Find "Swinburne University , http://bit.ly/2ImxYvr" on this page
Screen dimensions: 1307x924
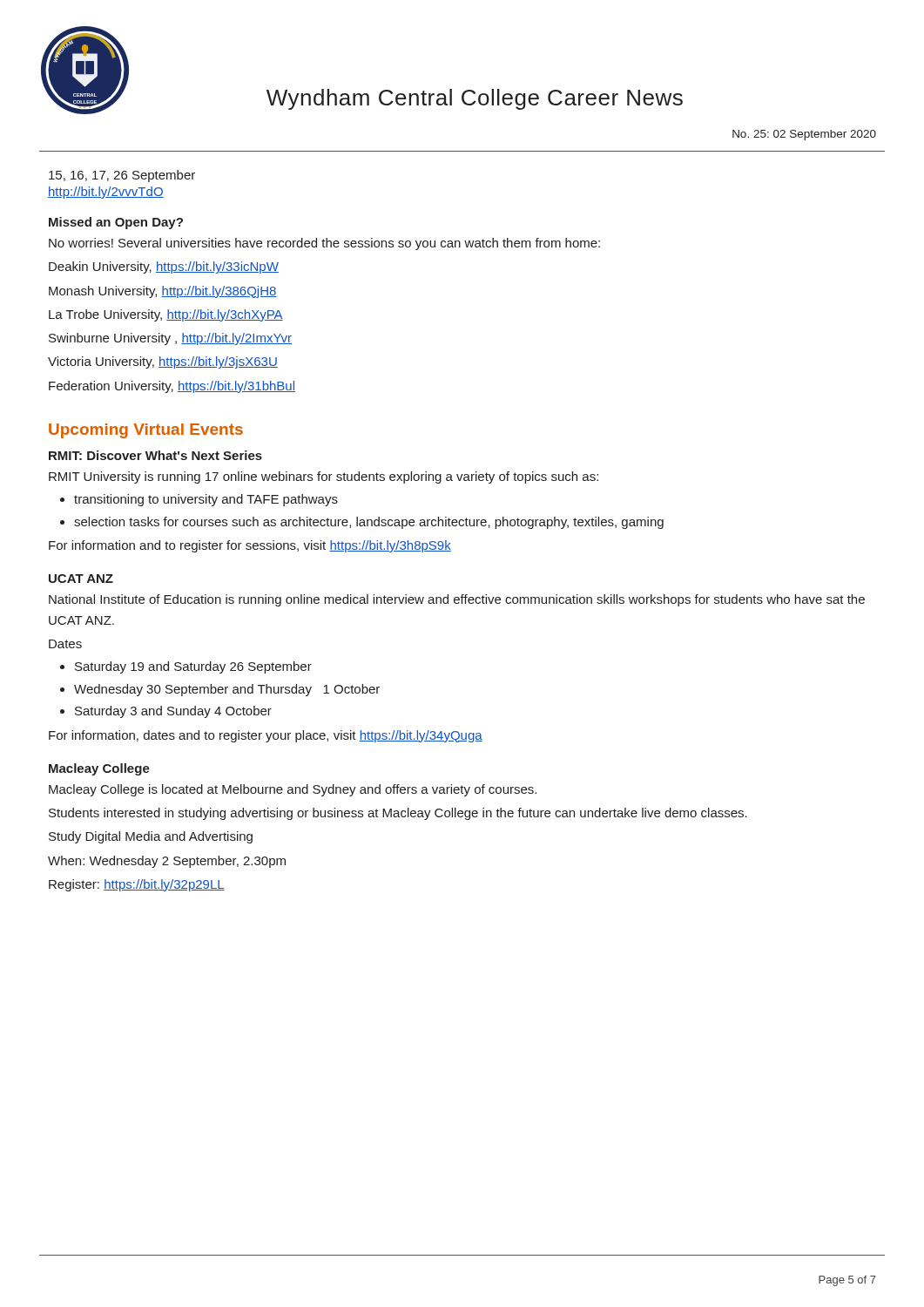pos(170,338)
